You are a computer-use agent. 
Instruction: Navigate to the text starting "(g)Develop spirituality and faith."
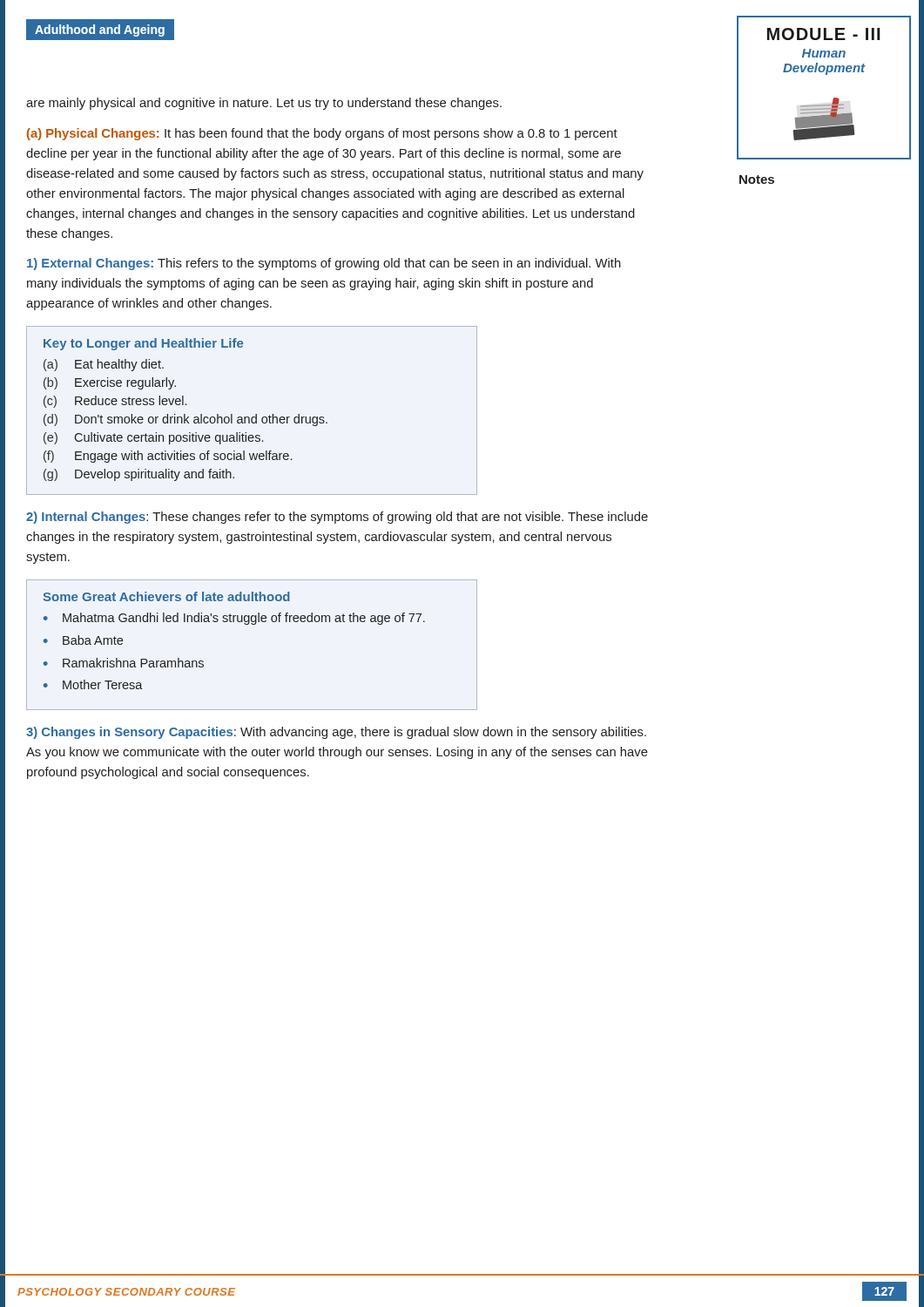(139, 474)
